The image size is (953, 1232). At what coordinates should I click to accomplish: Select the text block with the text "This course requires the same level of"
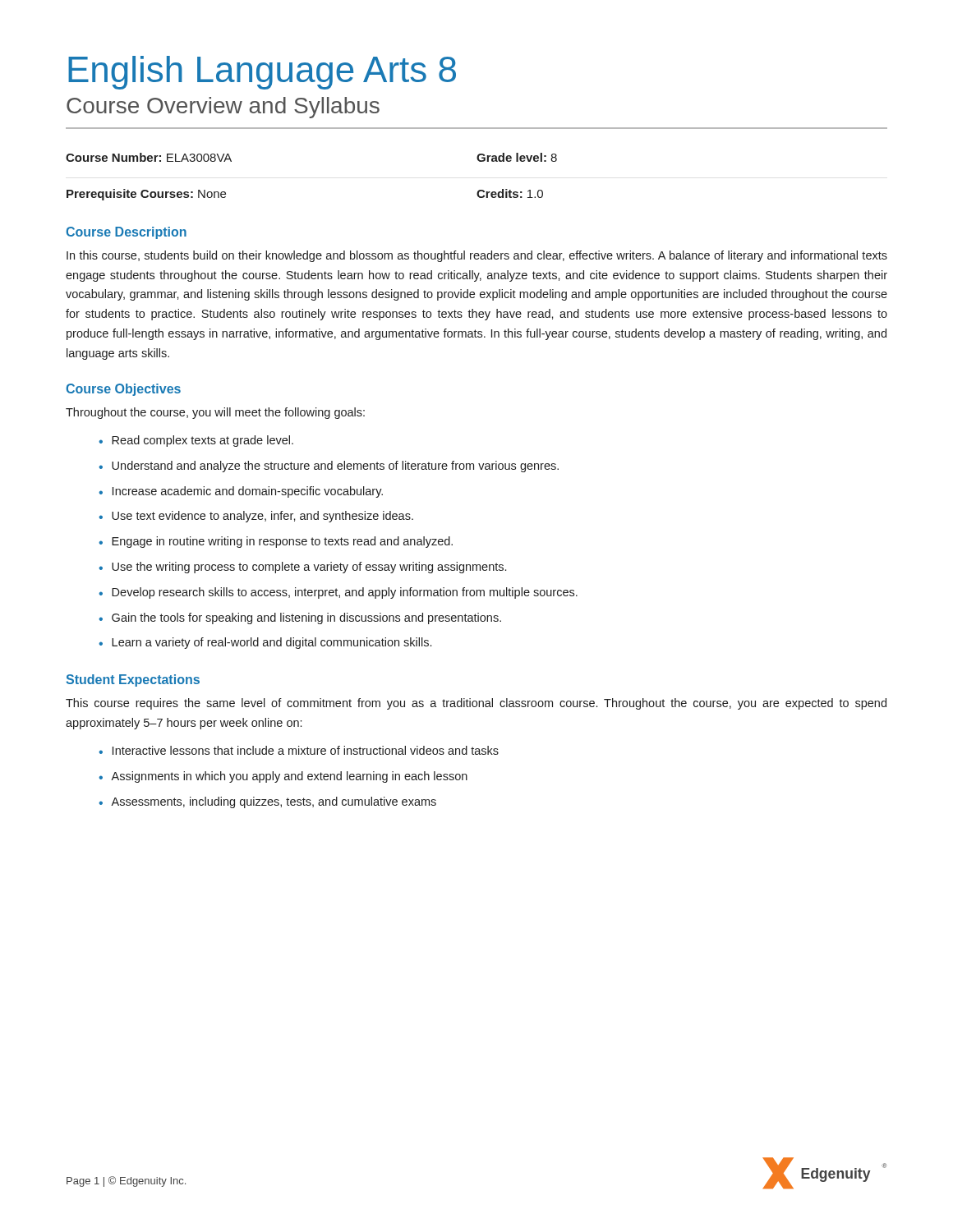pos(476,713)
